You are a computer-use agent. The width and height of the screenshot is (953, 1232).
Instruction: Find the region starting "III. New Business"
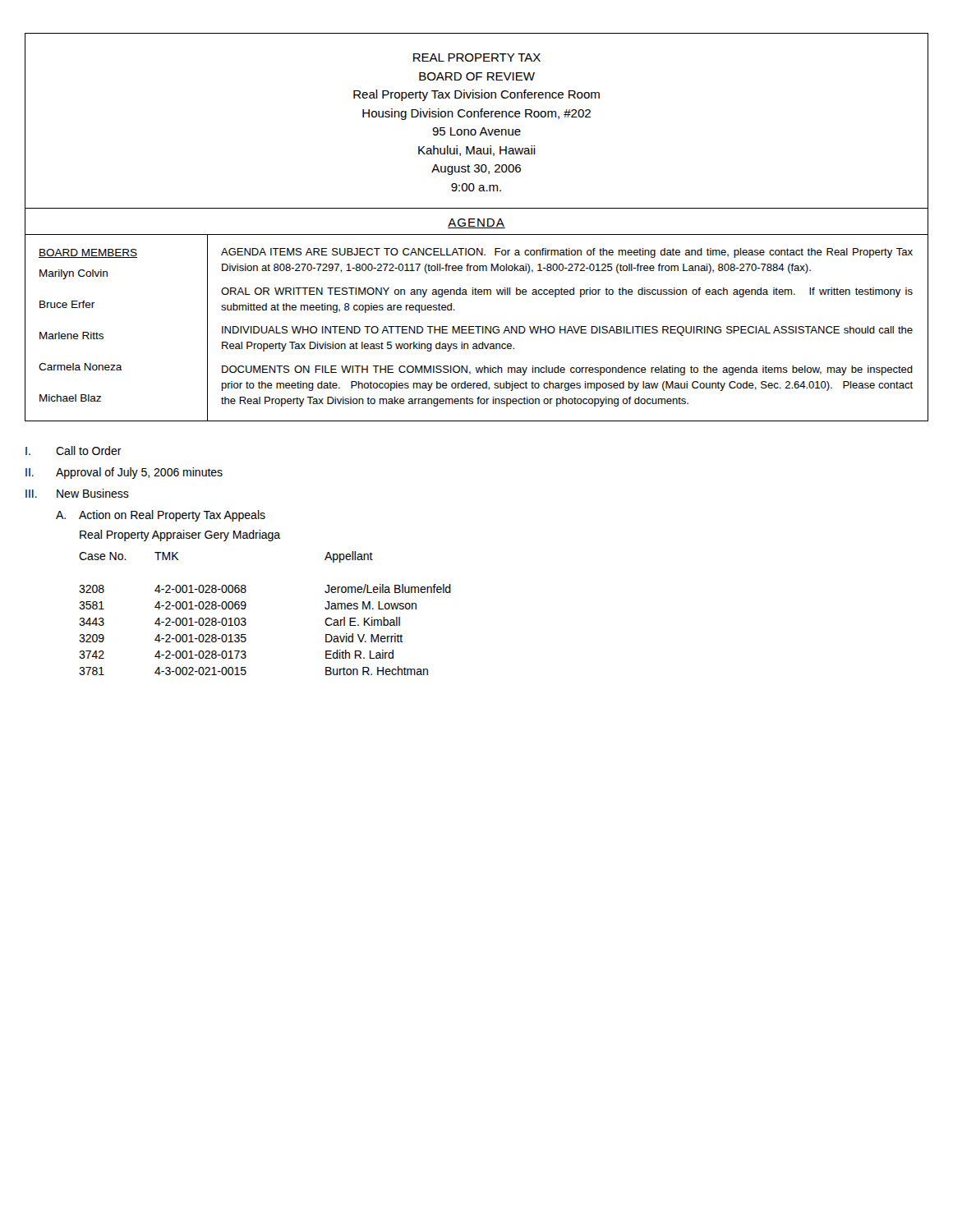pyautogui.click(x=77, y=493)
